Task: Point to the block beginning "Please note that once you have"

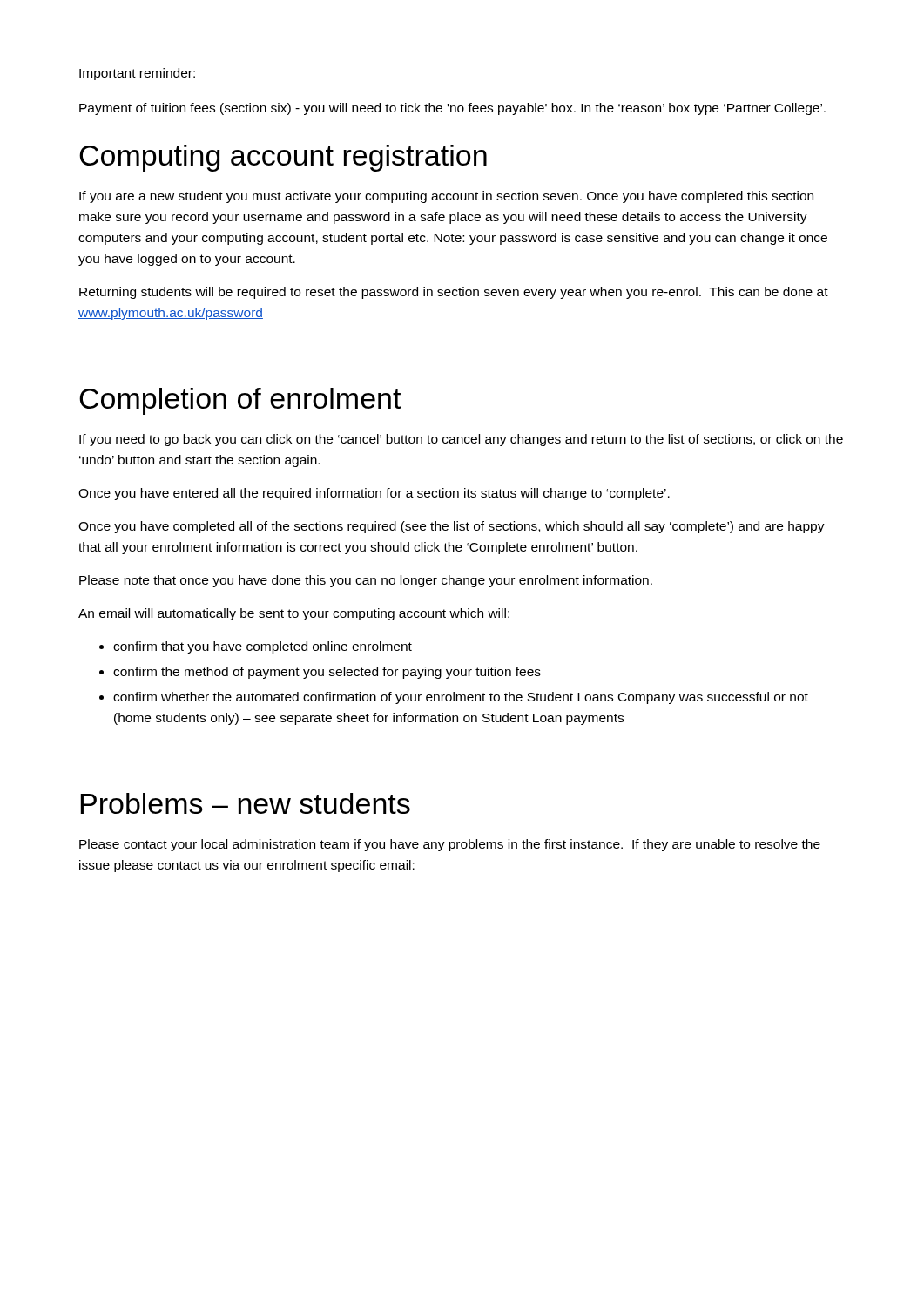Action: point(366,580)
